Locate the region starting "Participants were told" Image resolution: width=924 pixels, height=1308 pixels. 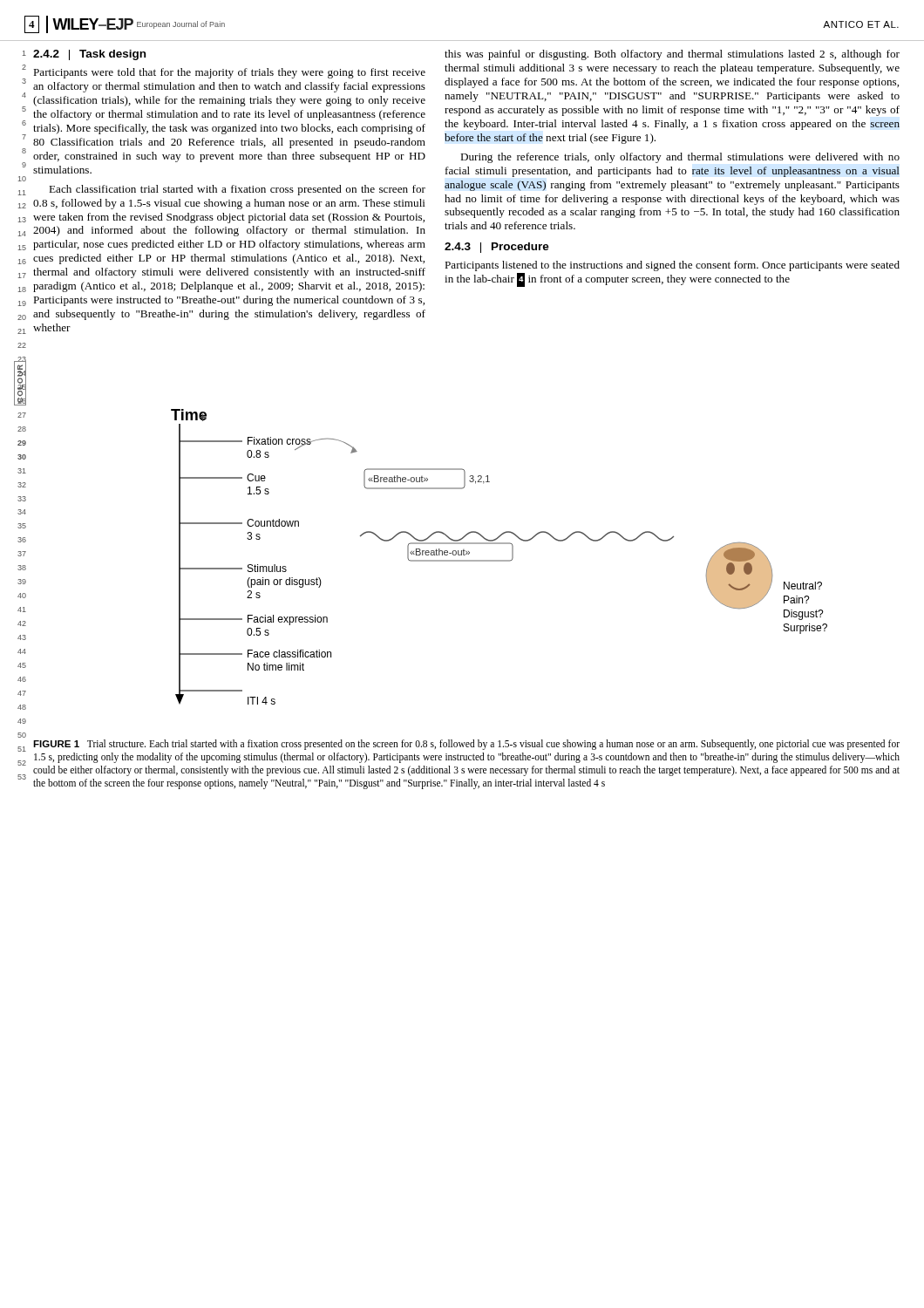(x=229, y=200)
